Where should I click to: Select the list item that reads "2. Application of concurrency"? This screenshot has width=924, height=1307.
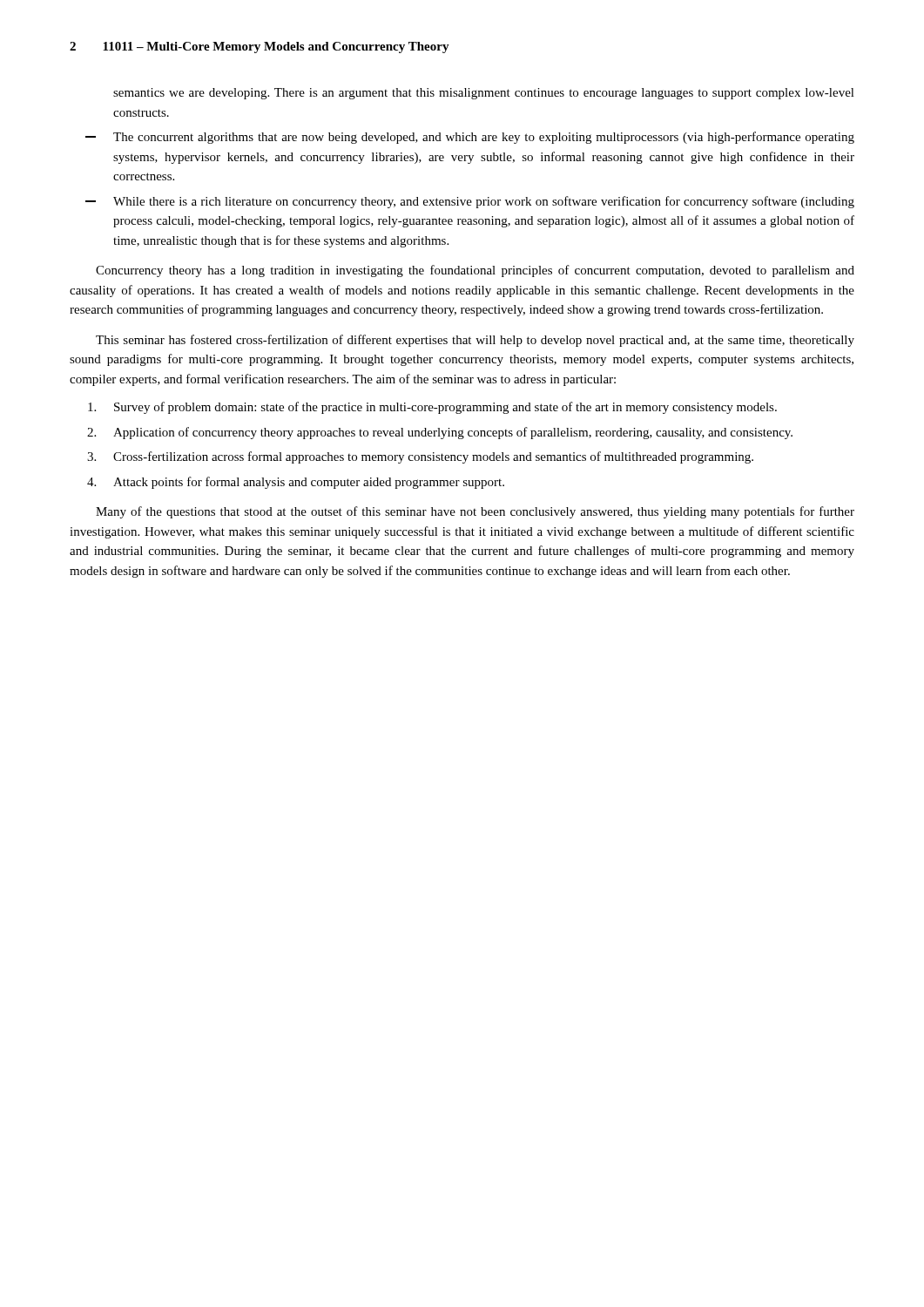tap(440, 432)
